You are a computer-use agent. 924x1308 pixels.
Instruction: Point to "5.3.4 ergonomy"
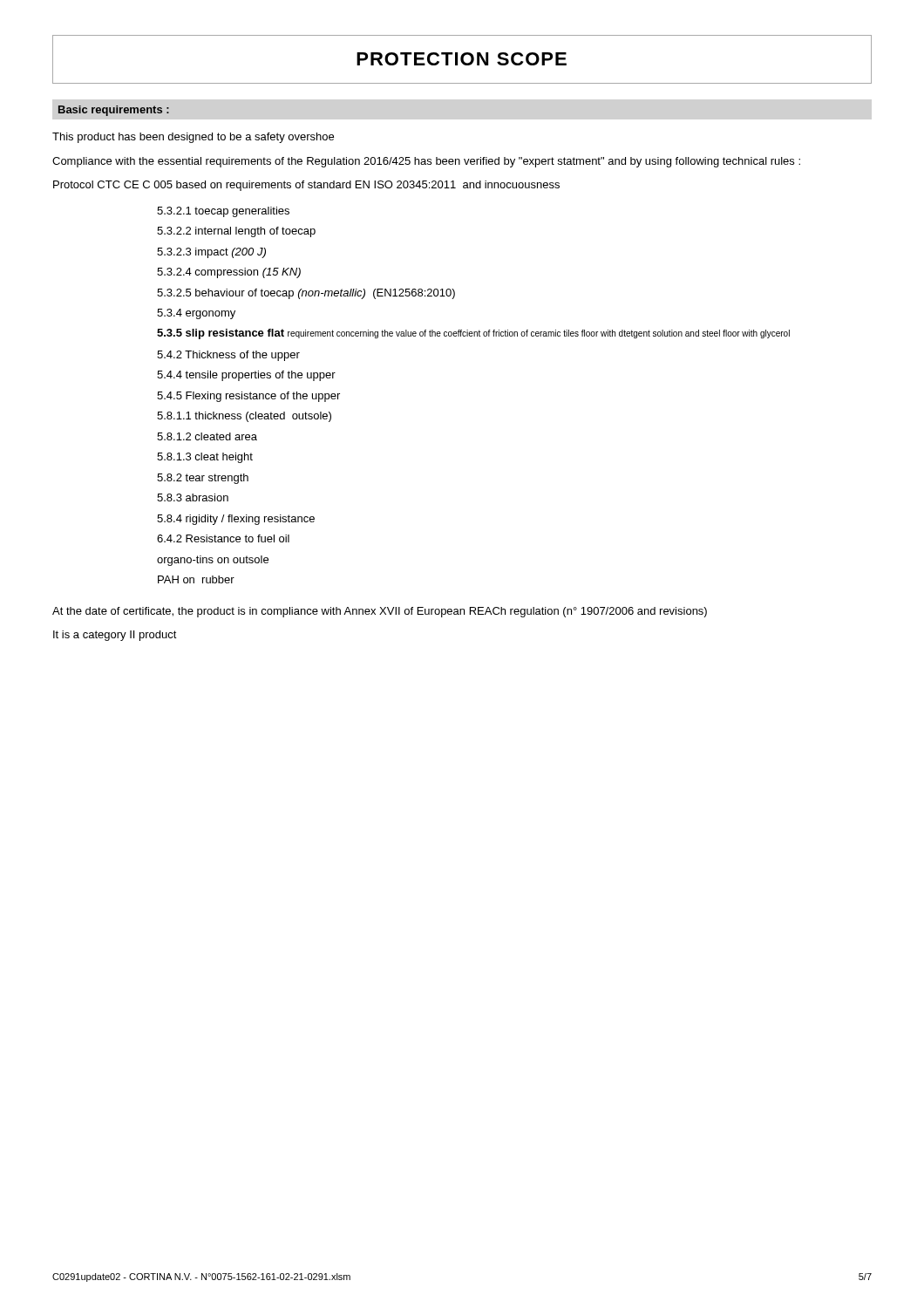196,313
